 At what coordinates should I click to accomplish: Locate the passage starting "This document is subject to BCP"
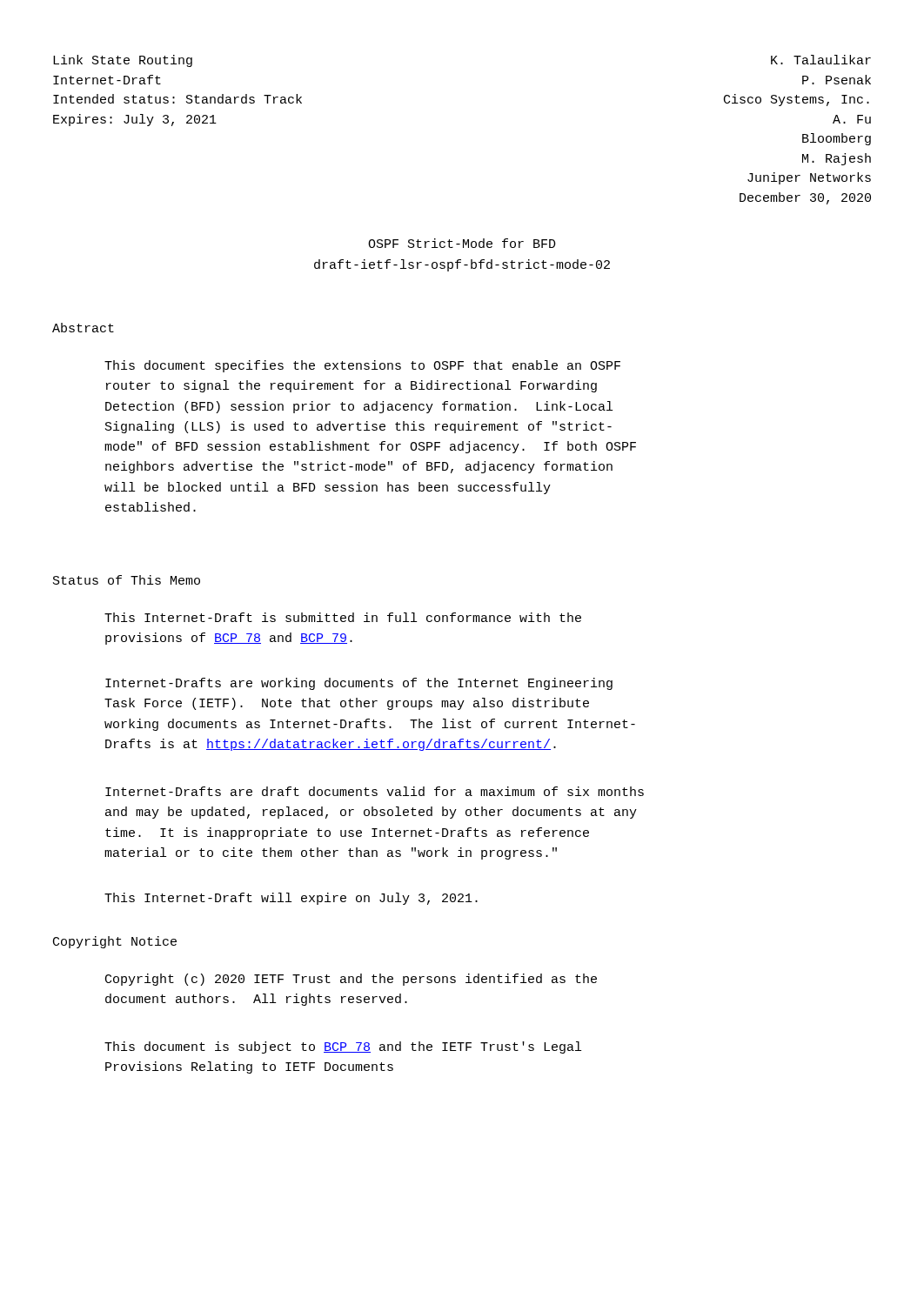(x=343, y=1058)
